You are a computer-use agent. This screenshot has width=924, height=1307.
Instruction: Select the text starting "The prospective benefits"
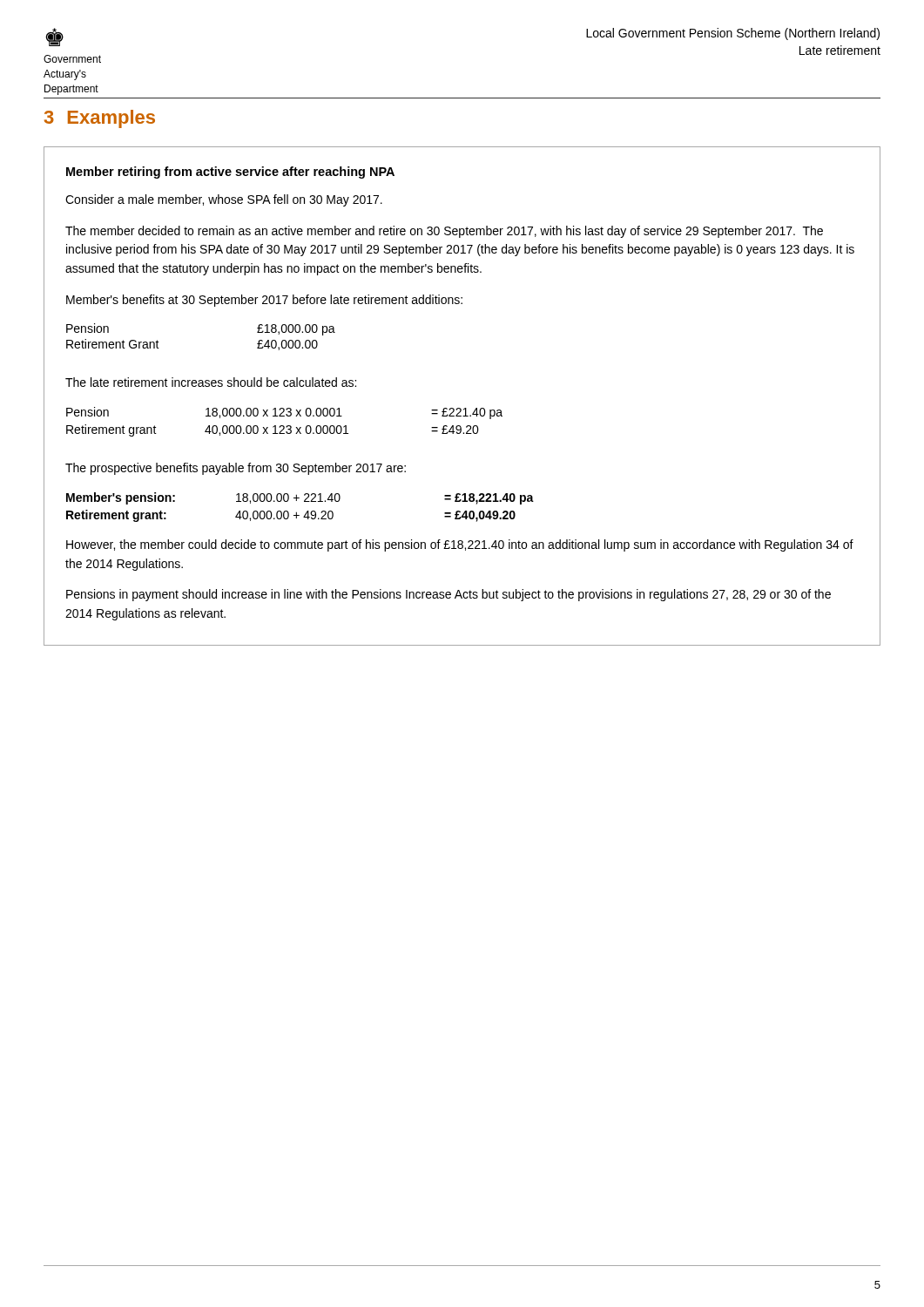click(x=236, y=468)
